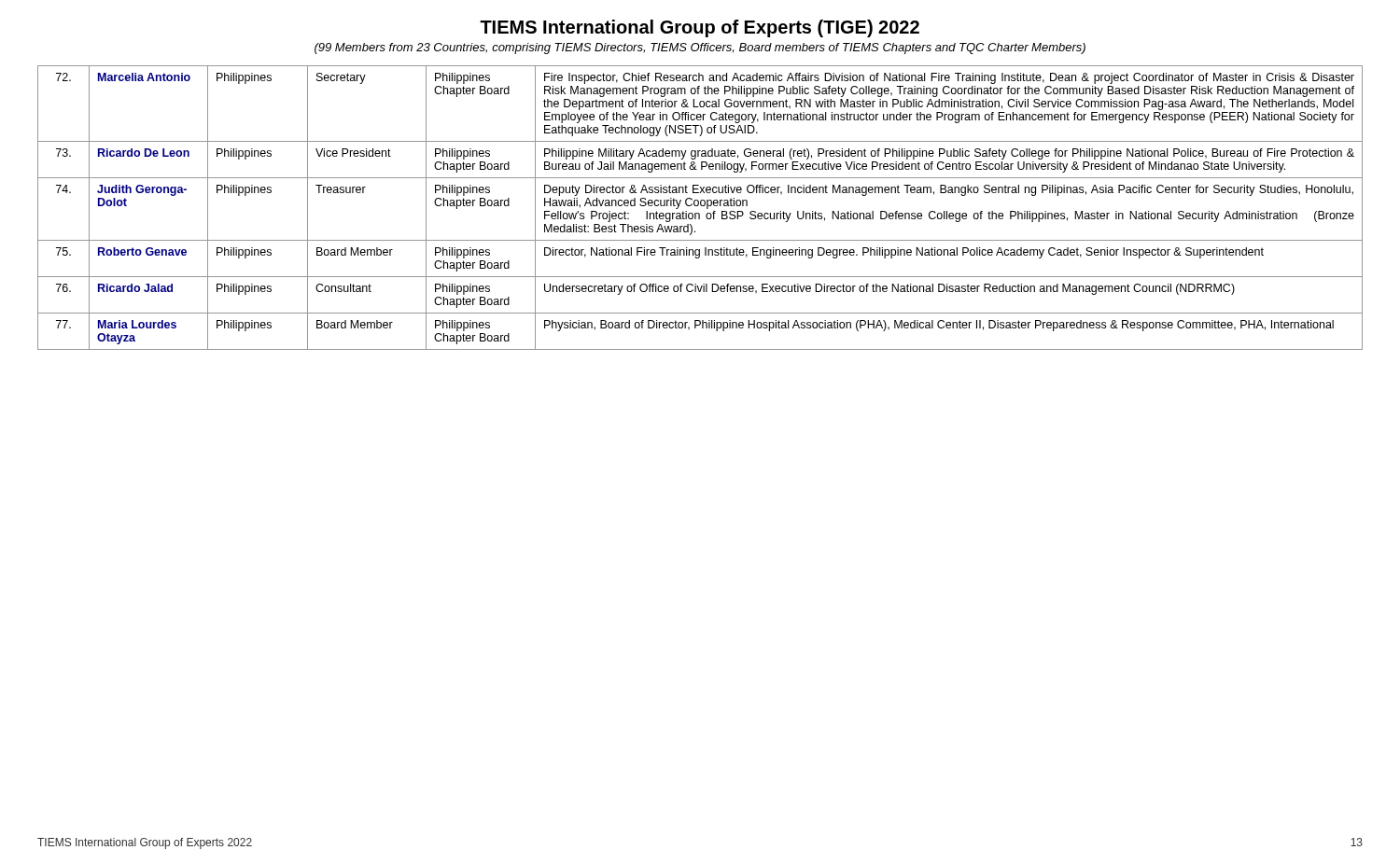Navigate to the element starting "(99 Members from"
Screen dimensions: 864x1400
pos(700,47)
